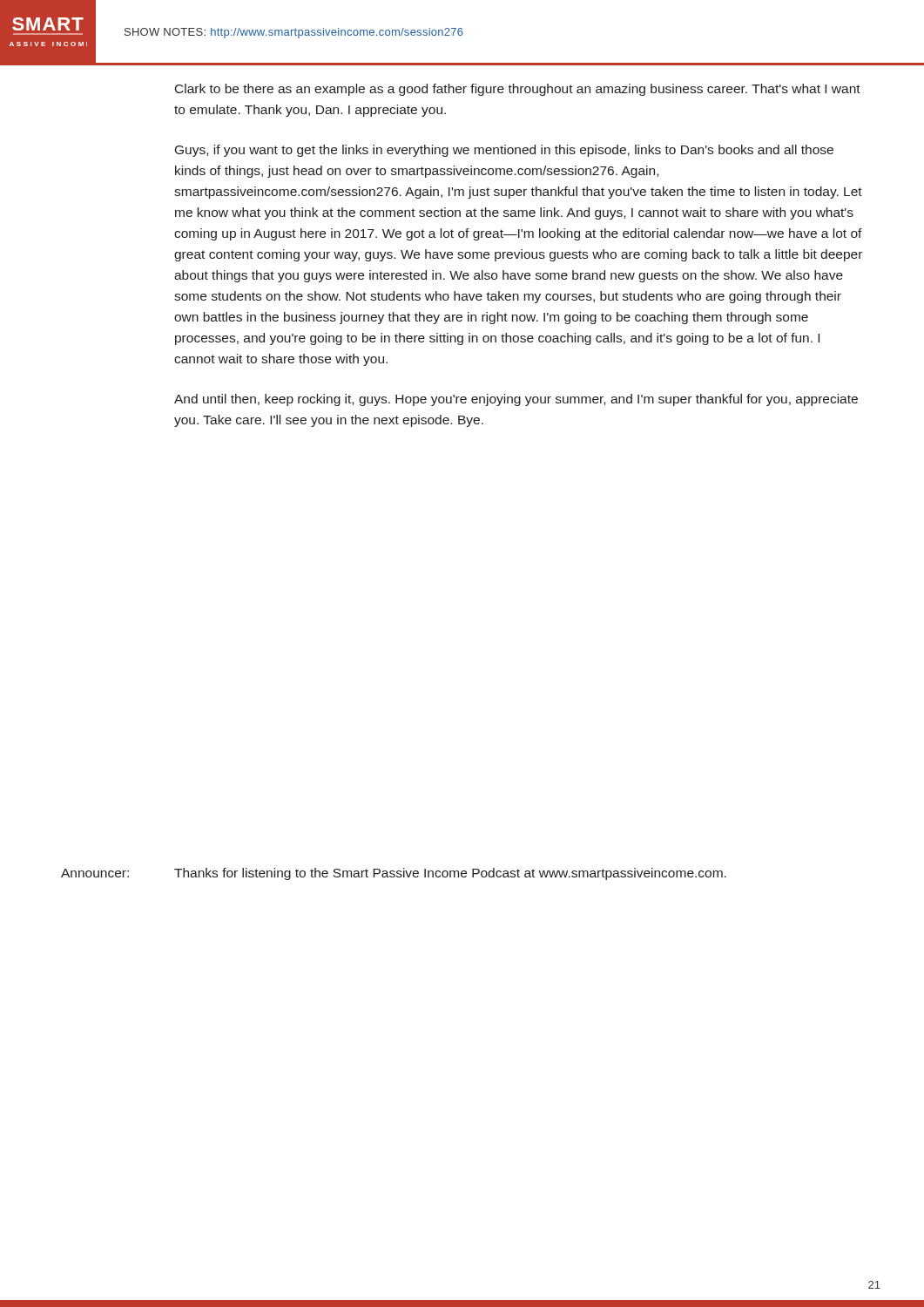Where is the passage that starts "Thanks for listening to the Smart"?
Image resolution: width=924 pixels, height=1307 pixels.
pyautogui.click(x=451, y=873)
